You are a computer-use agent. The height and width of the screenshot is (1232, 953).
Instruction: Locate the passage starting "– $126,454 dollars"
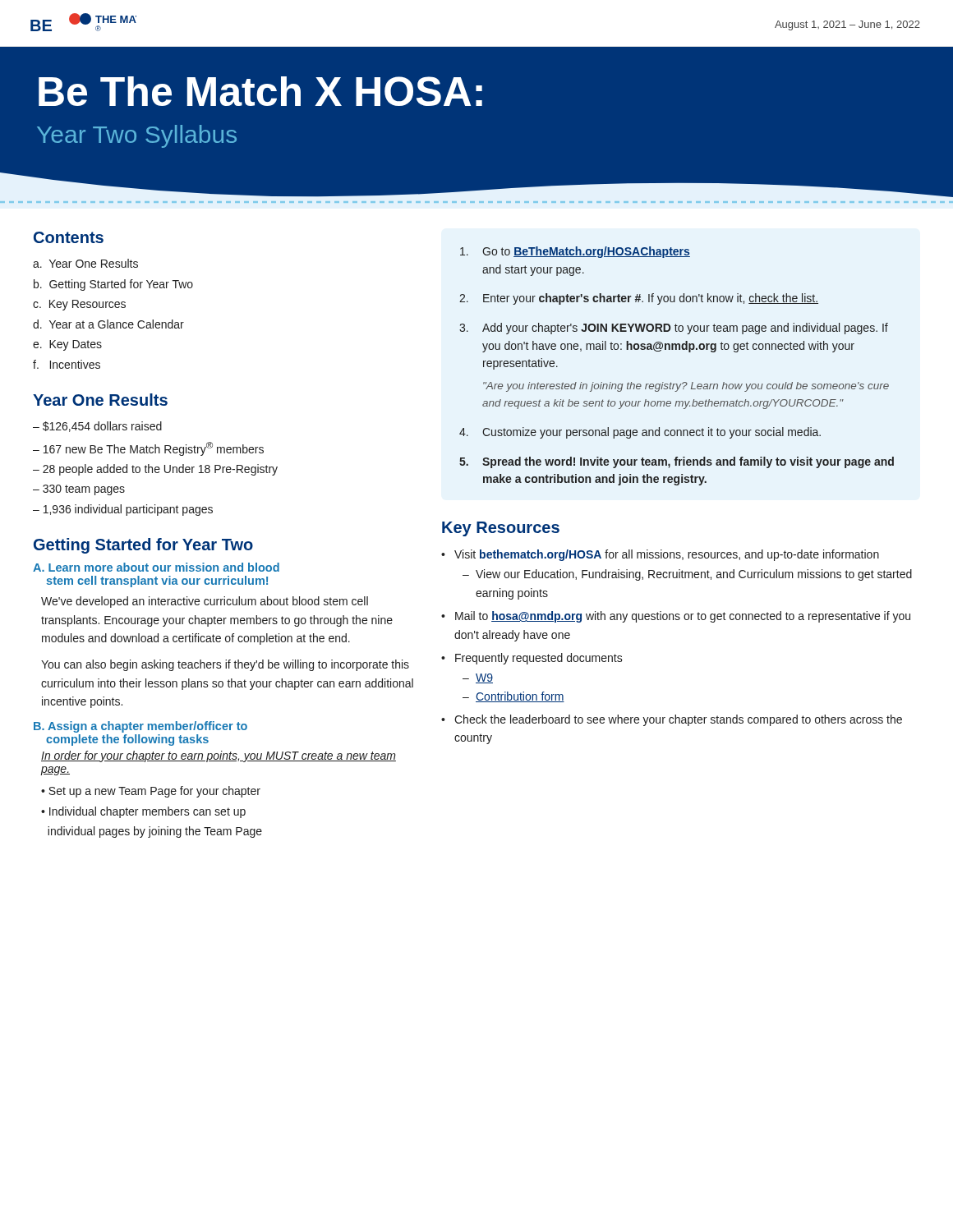pos(155,468)
